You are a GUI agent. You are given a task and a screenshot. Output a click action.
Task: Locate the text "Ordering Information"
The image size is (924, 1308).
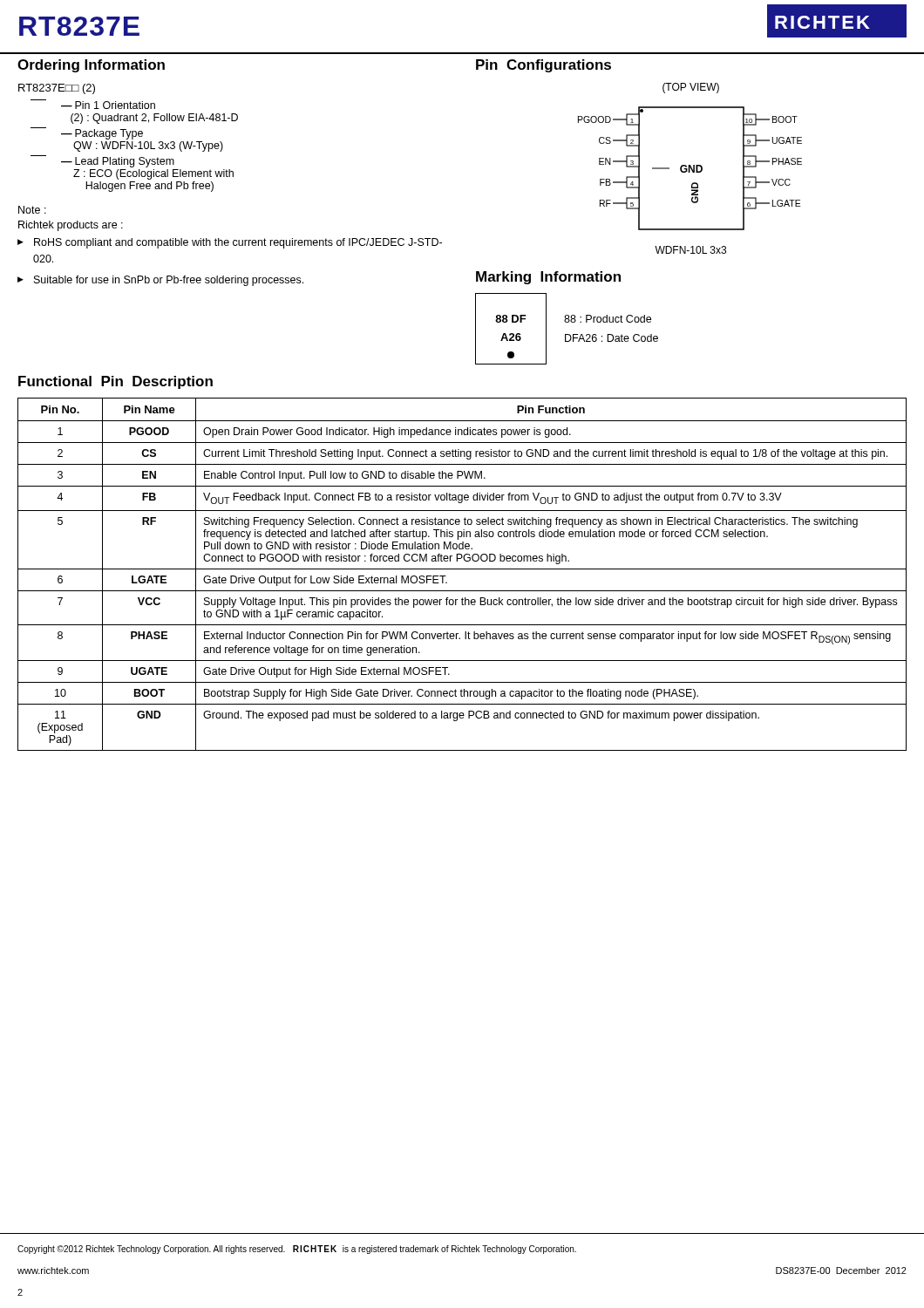pyautogui.click(x=92, y=65)
